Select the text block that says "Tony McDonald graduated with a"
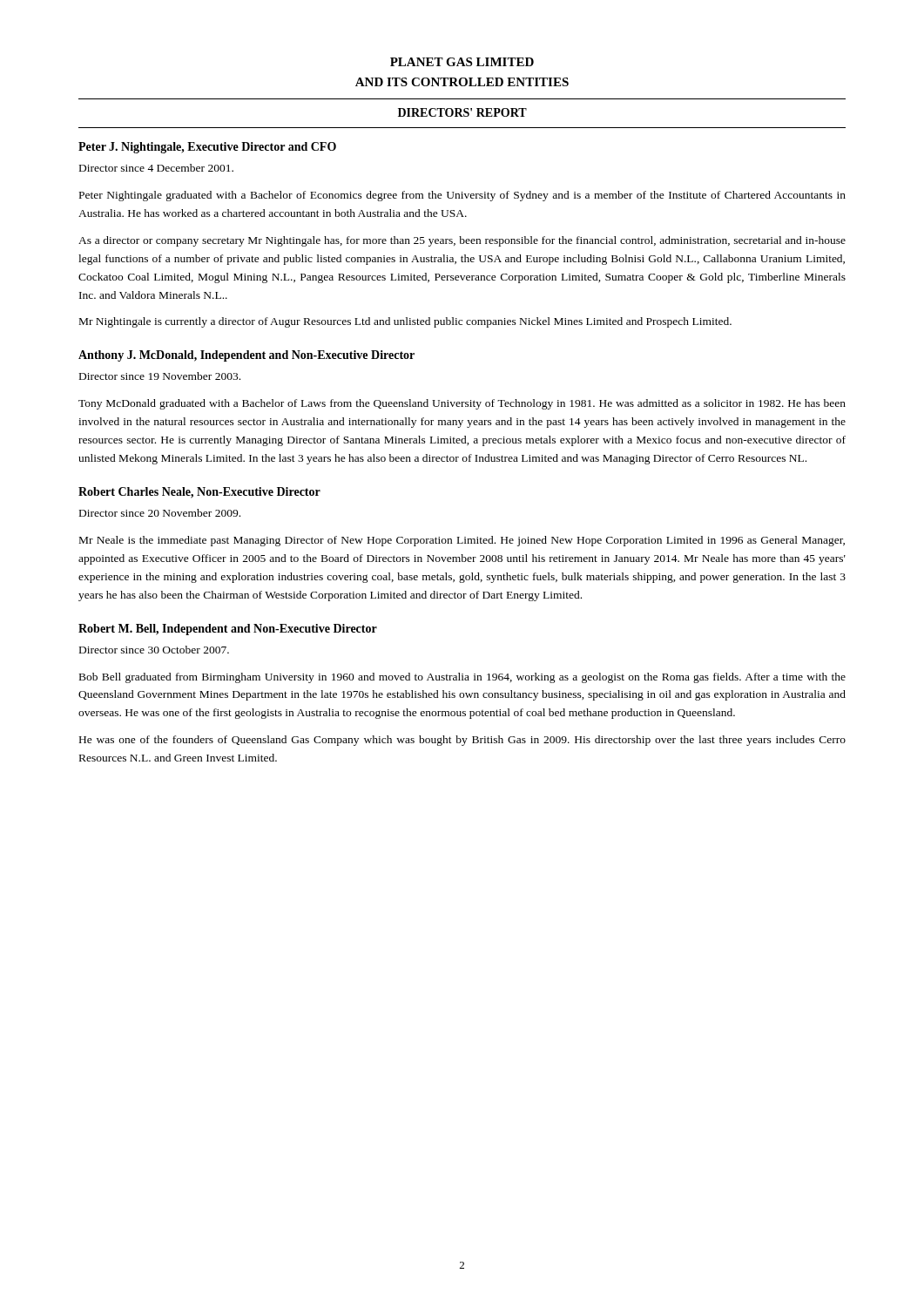924x1307 pixels. pyautogui.click(x=462, y=431)
